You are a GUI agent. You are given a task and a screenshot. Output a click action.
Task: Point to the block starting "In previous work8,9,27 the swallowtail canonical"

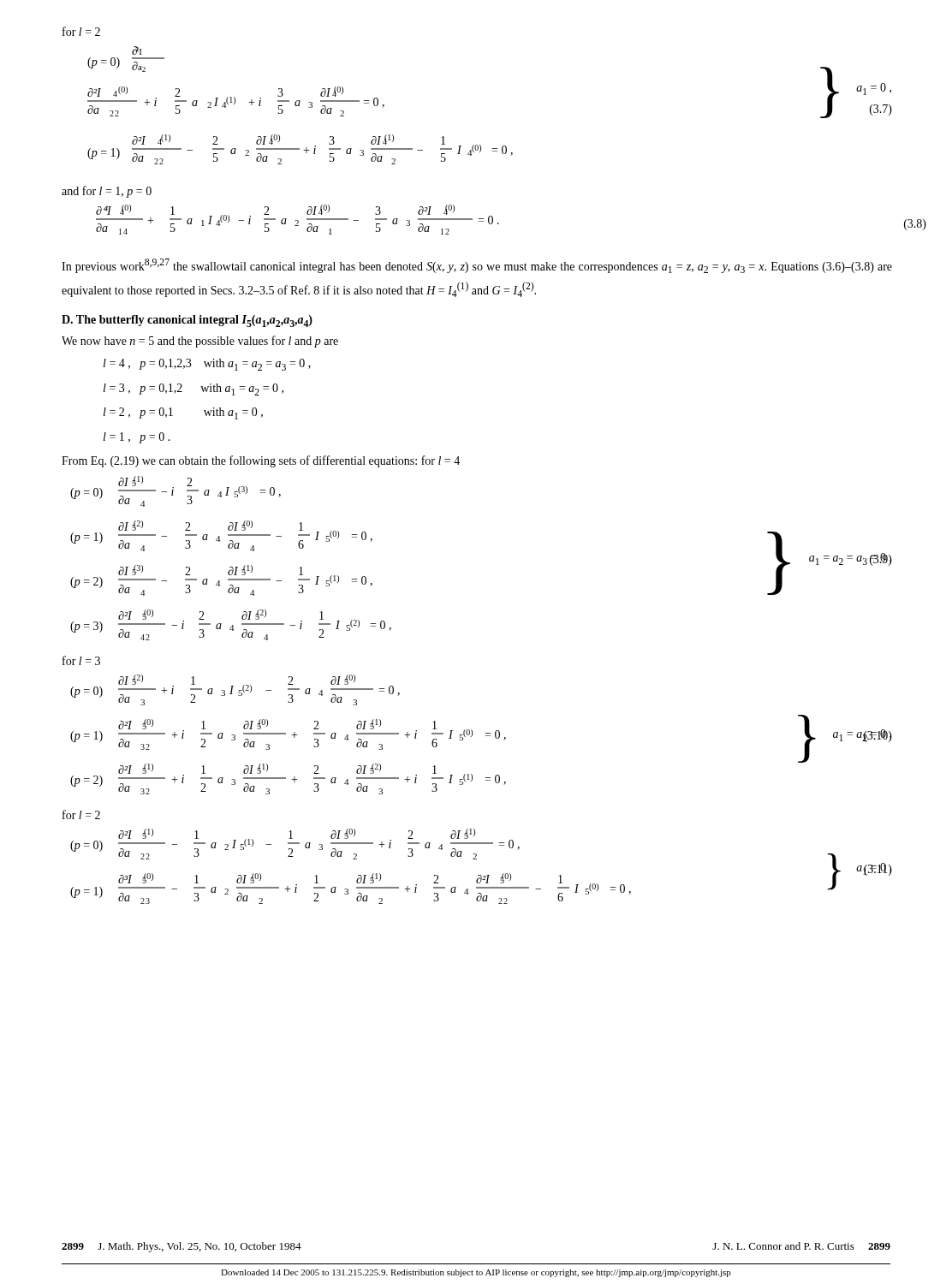pyautogui.click(x=477, y=278)
